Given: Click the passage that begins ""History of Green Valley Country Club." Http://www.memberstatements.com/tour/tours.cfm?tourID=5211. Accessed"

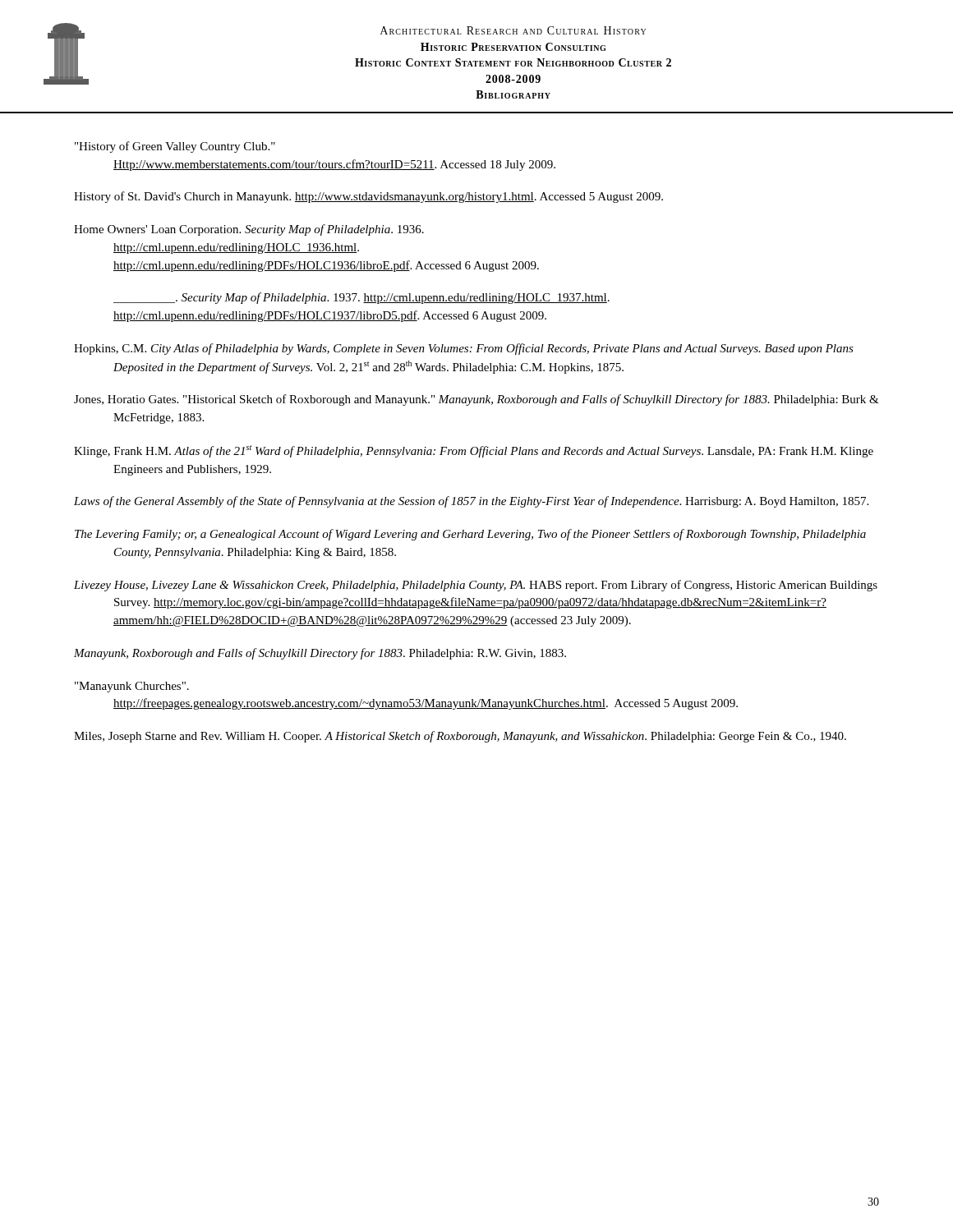Looking at the screenshot, I should [x=476, y=157].
